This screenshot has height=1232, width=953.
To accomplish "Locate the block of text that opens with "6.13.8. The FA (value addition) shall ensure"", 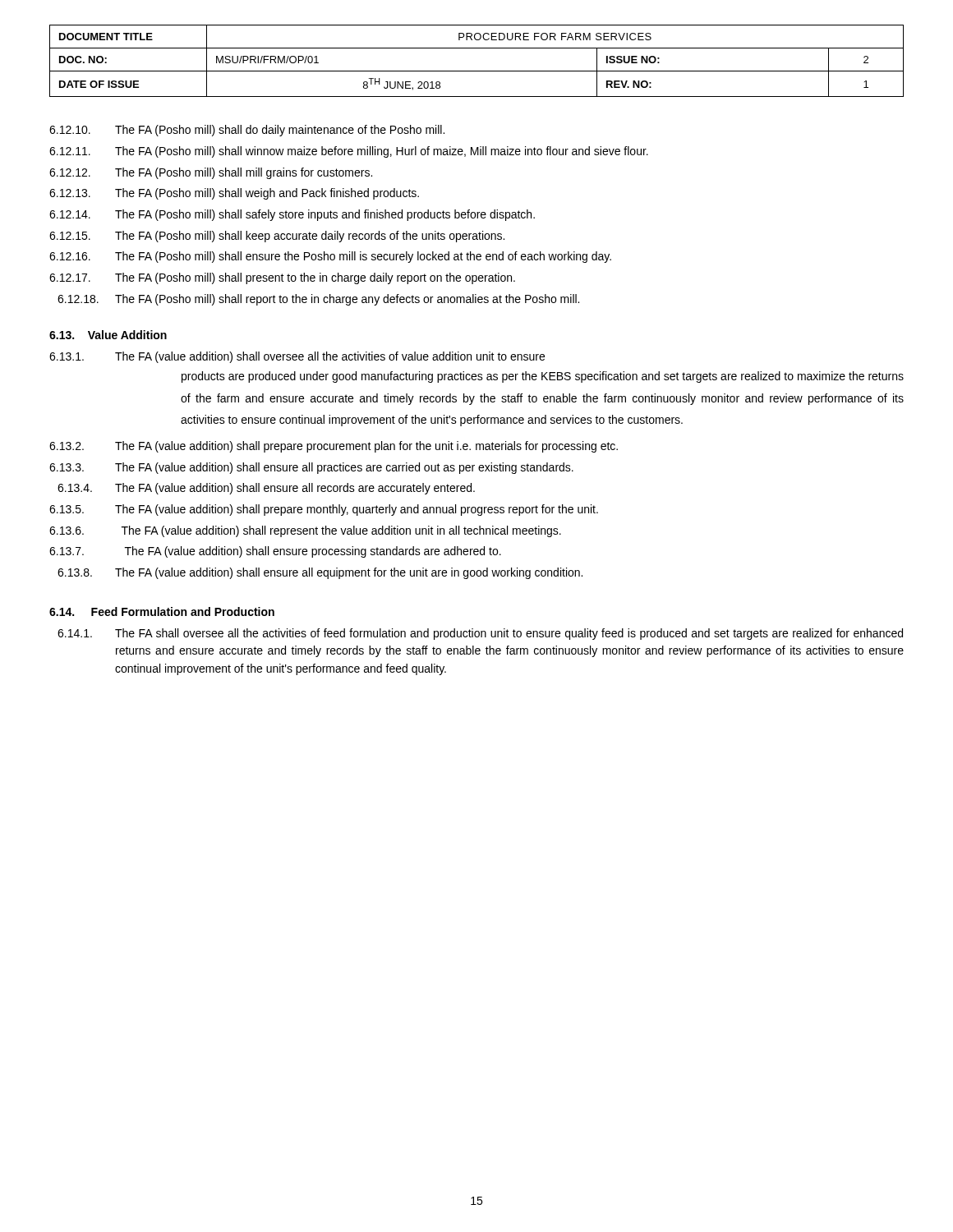I will pos(481,573).
